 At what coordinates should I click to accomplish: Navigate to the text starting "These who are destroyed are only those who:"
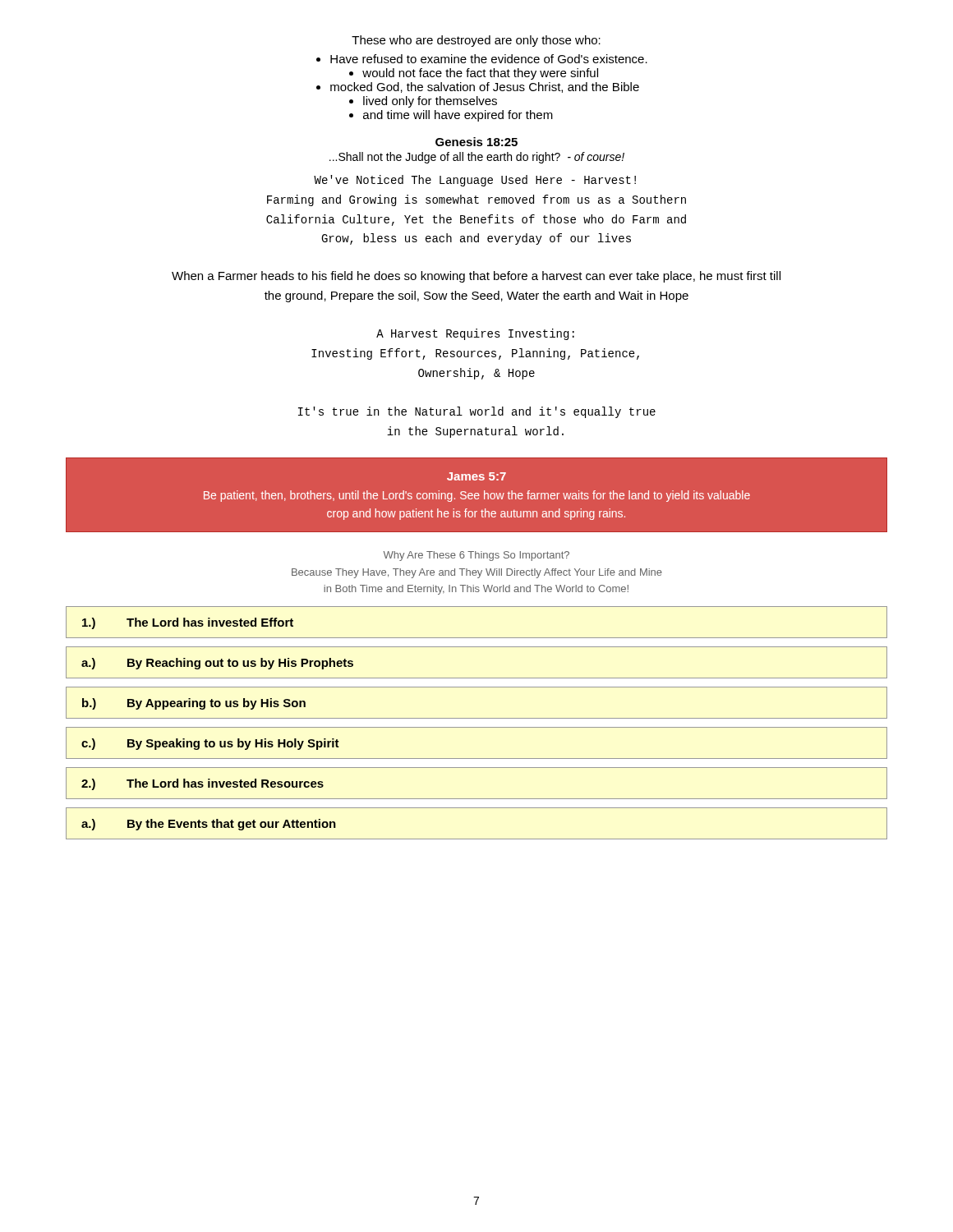click(x=476, y=40)
